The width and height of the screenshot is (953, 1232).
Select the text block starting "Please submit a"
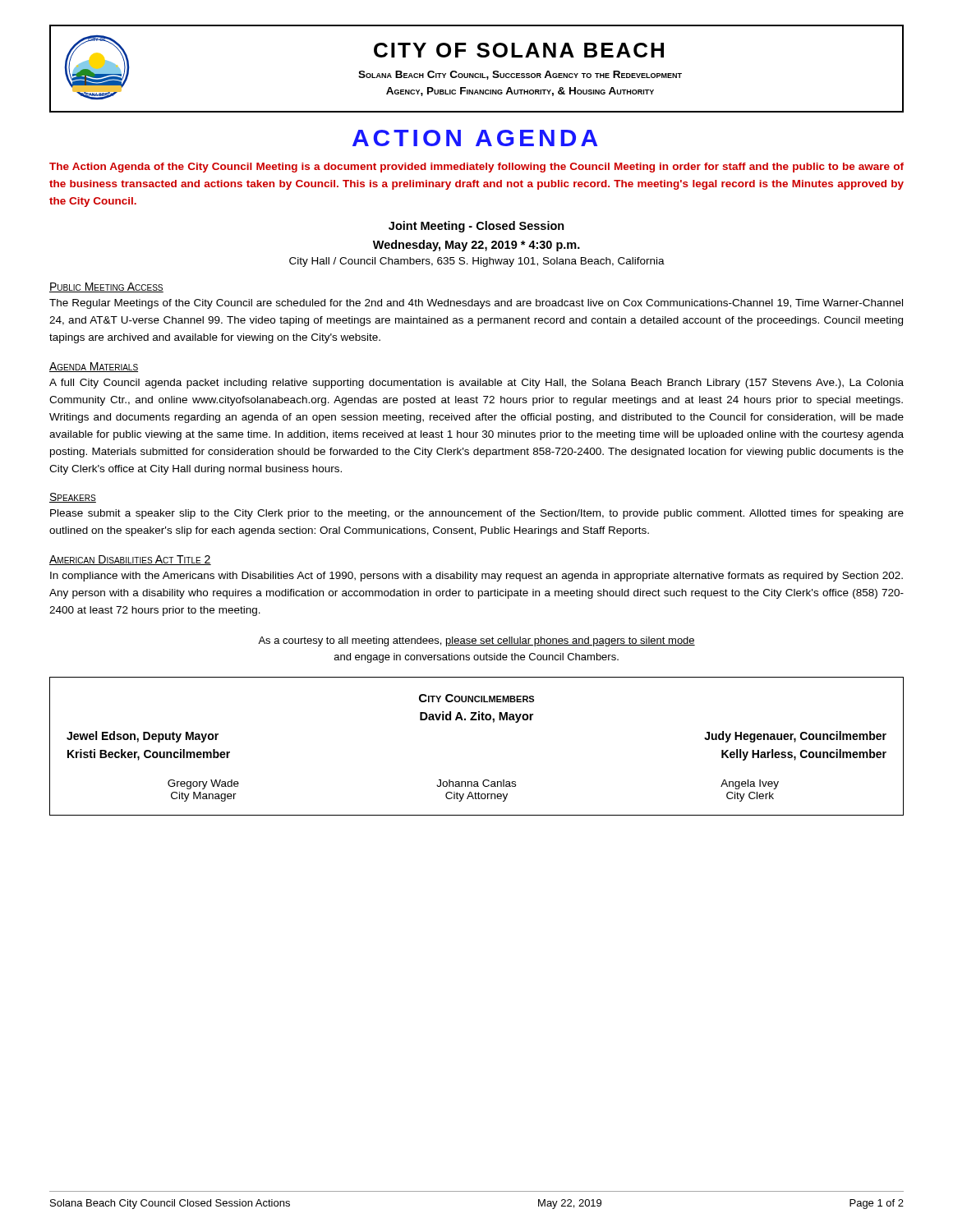tap(476, 522)
